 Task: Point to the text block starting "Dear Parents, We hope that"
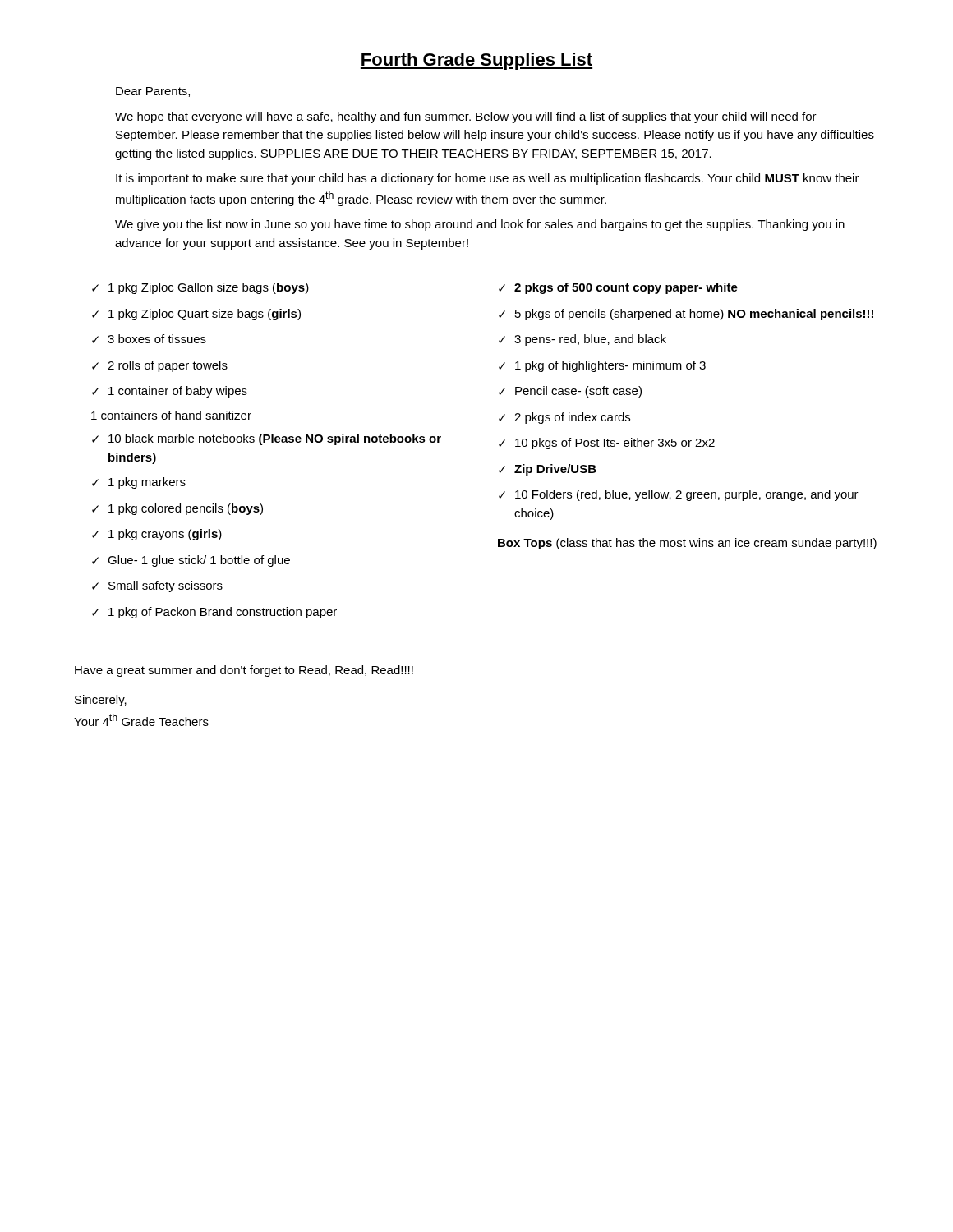point(497,167)
